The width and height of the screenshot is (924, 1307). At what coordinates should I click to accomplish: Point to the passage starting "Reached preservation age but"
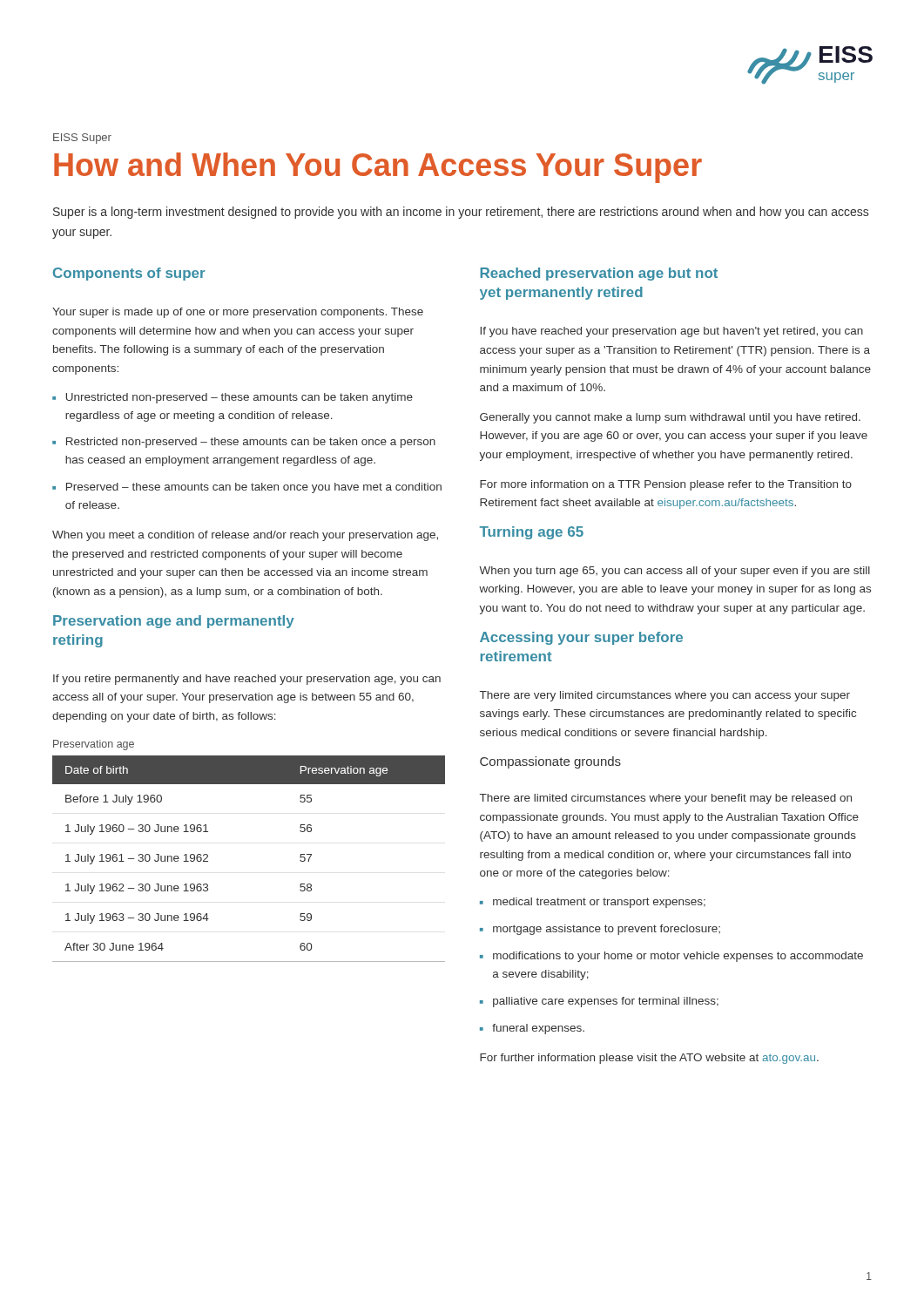click(x=676, y=283)
